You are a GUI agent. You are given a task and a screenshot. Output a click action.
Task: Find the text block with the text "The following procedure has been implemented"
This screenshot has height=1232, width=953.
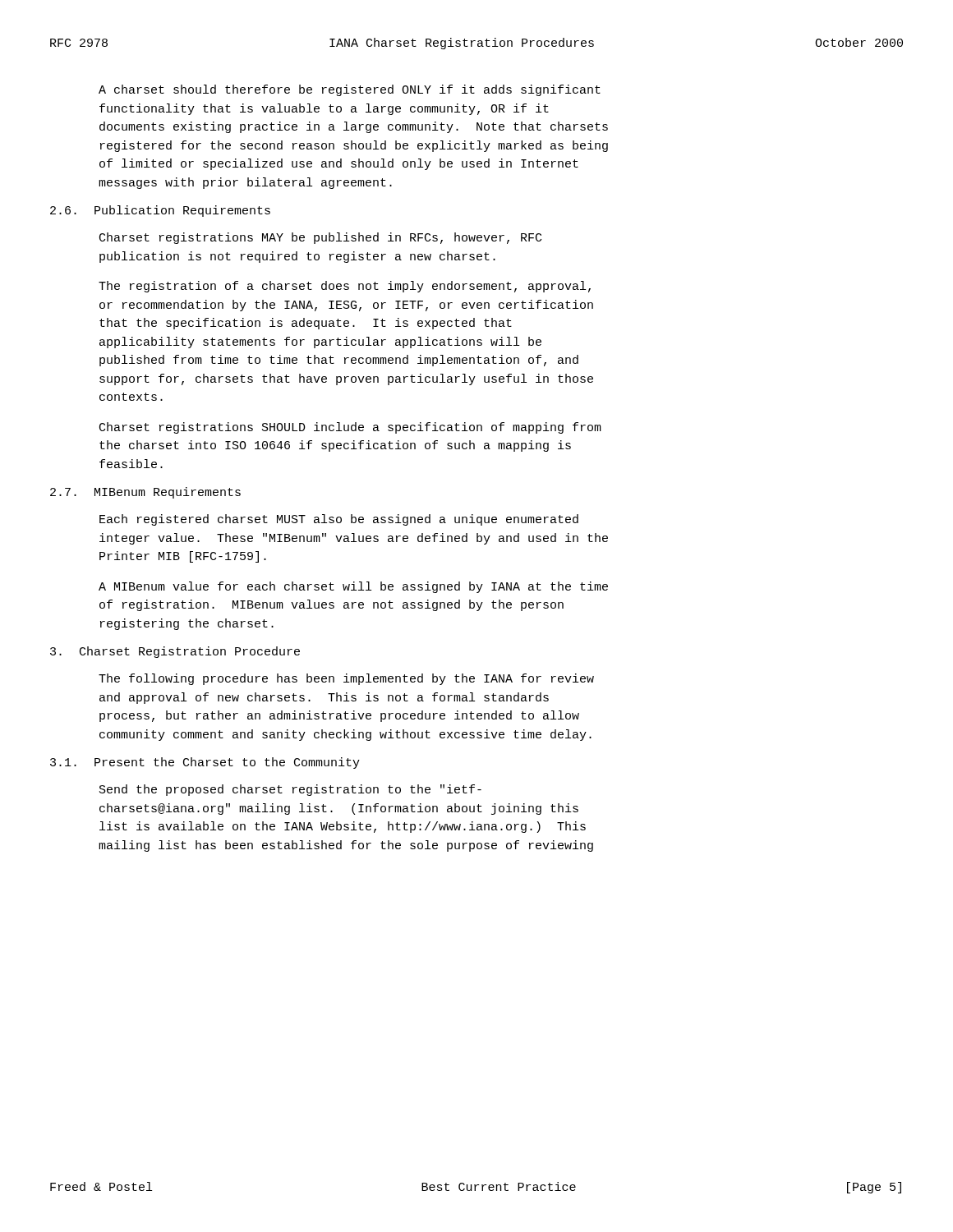pos(346,707)
